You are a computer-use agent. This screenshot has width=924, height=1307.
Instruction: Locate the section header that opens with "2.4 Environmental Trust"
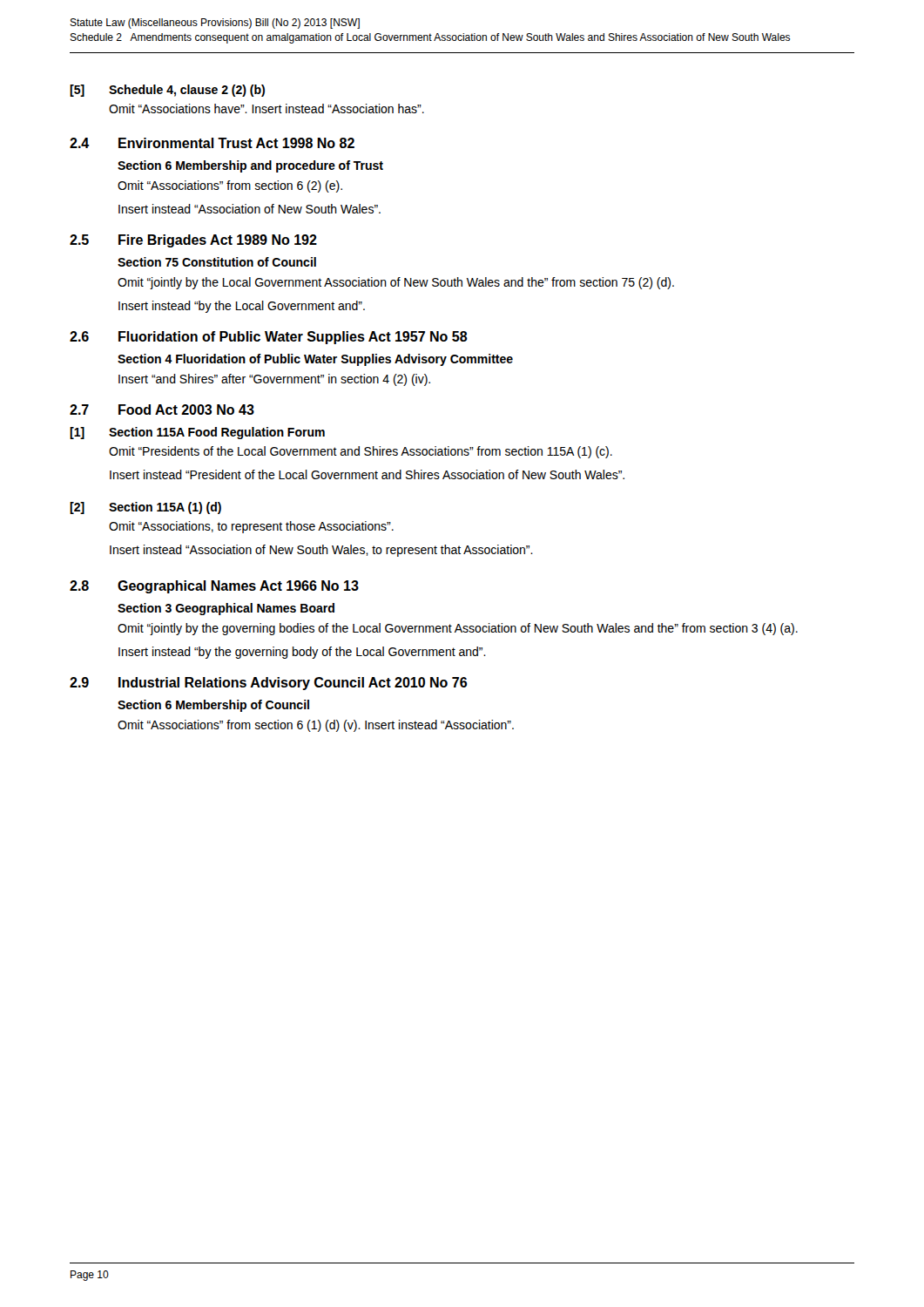coord(212,144)
